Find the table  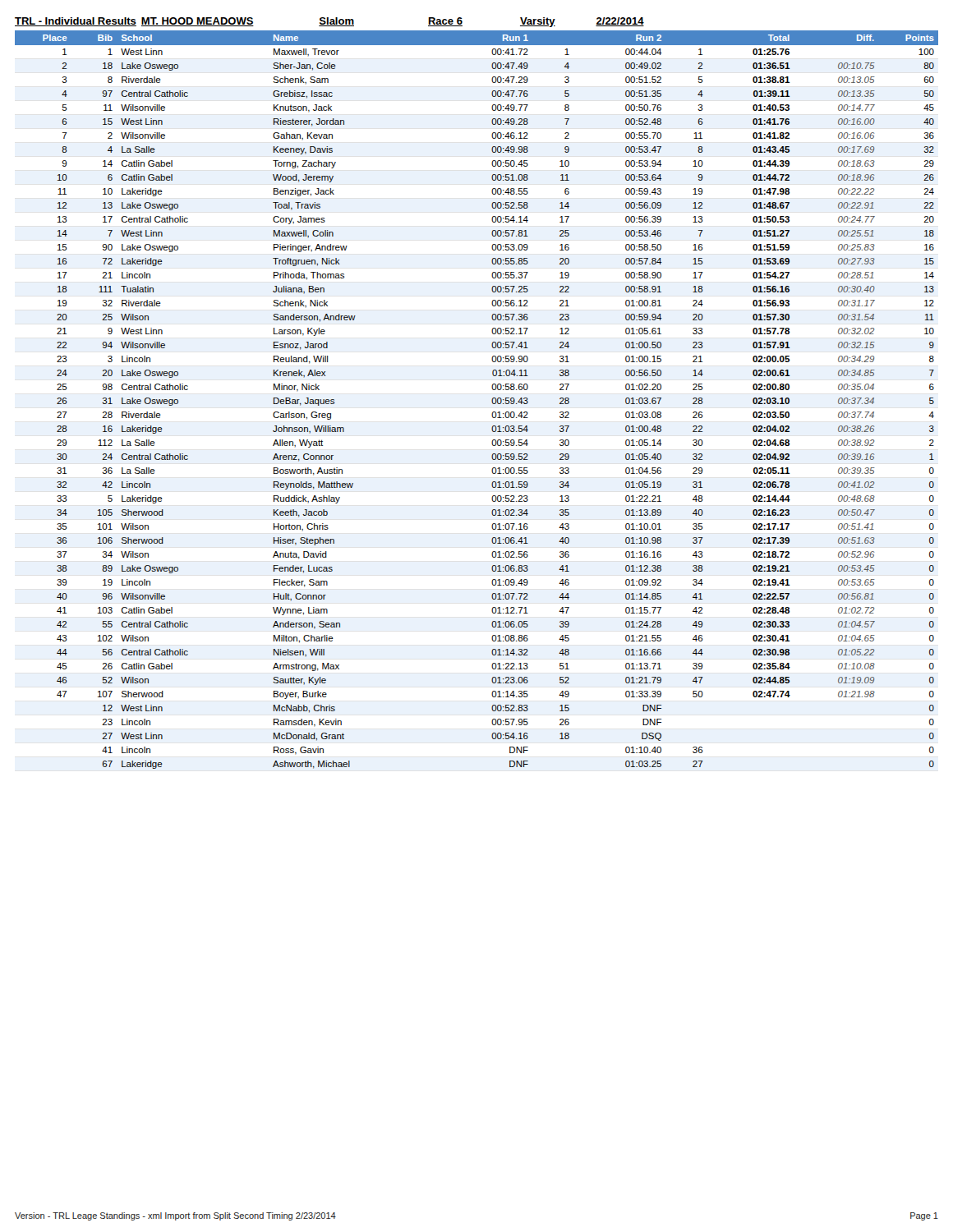(476, 401)
